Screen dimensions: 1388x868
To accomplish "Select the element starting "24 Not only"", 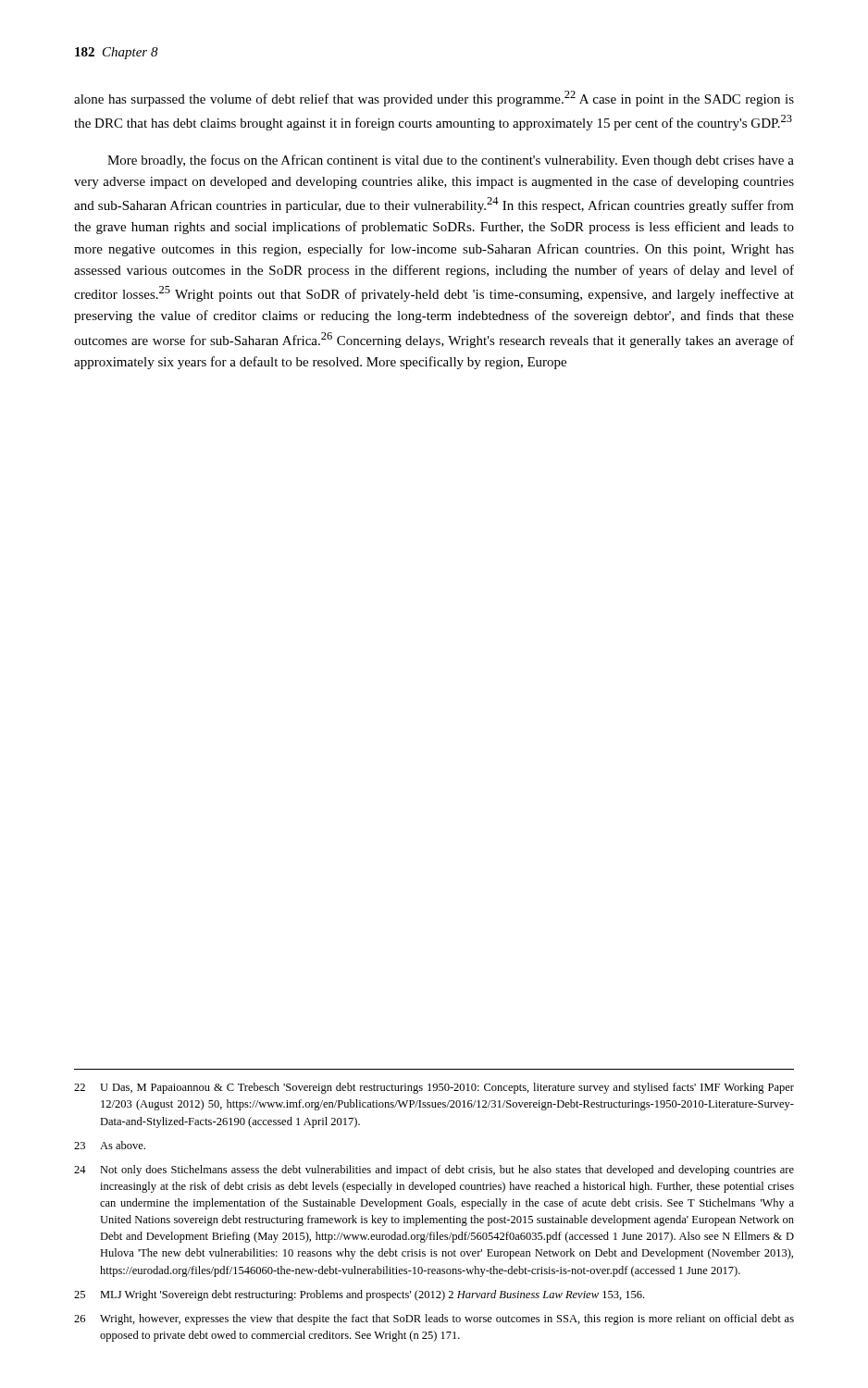I will tap(434, 1220).
